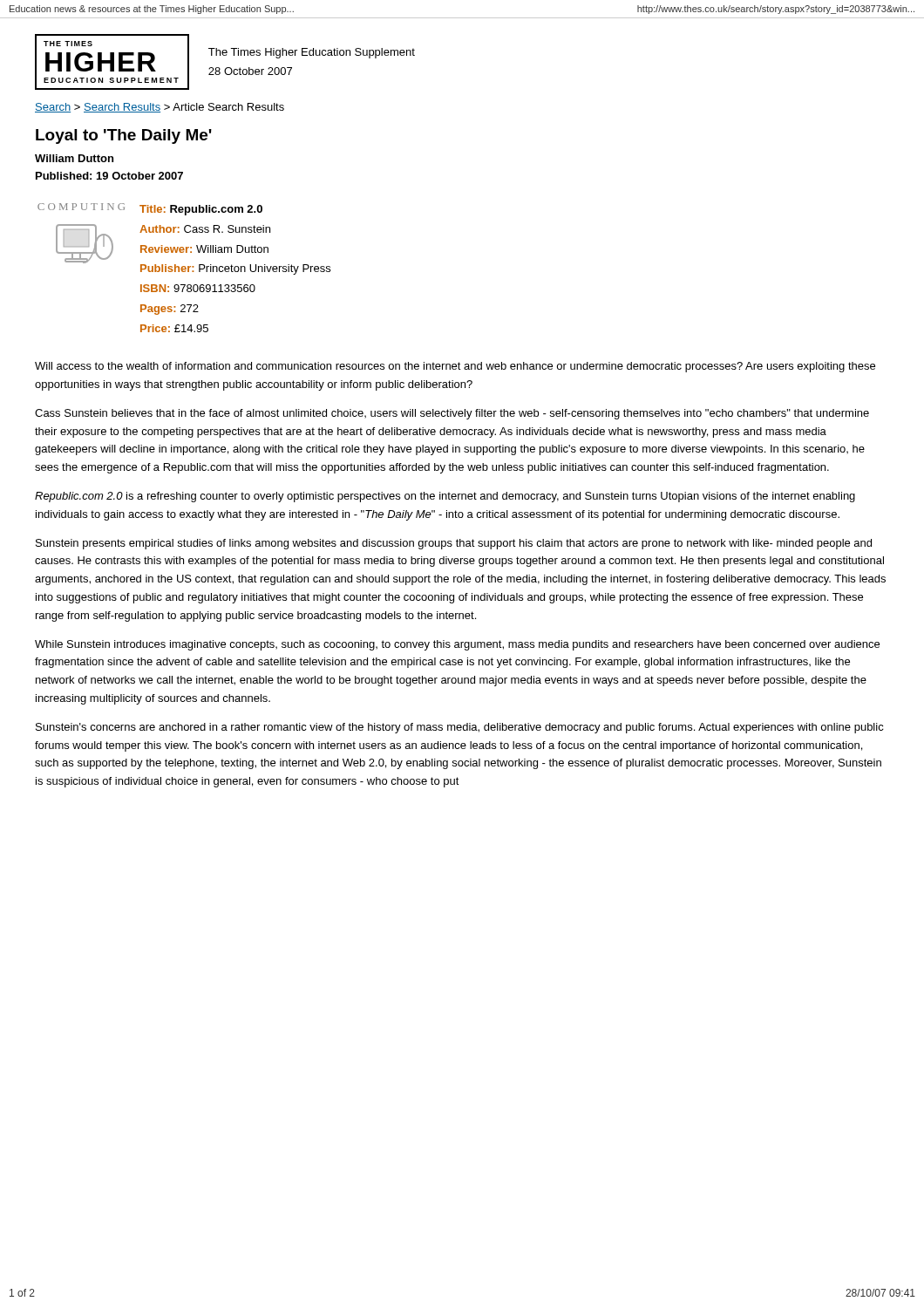The height and width of the screenshot is (1308, 924).
Task: Find the text block that reads "Sunstein's concerns are"
Action: coord(459,754)
